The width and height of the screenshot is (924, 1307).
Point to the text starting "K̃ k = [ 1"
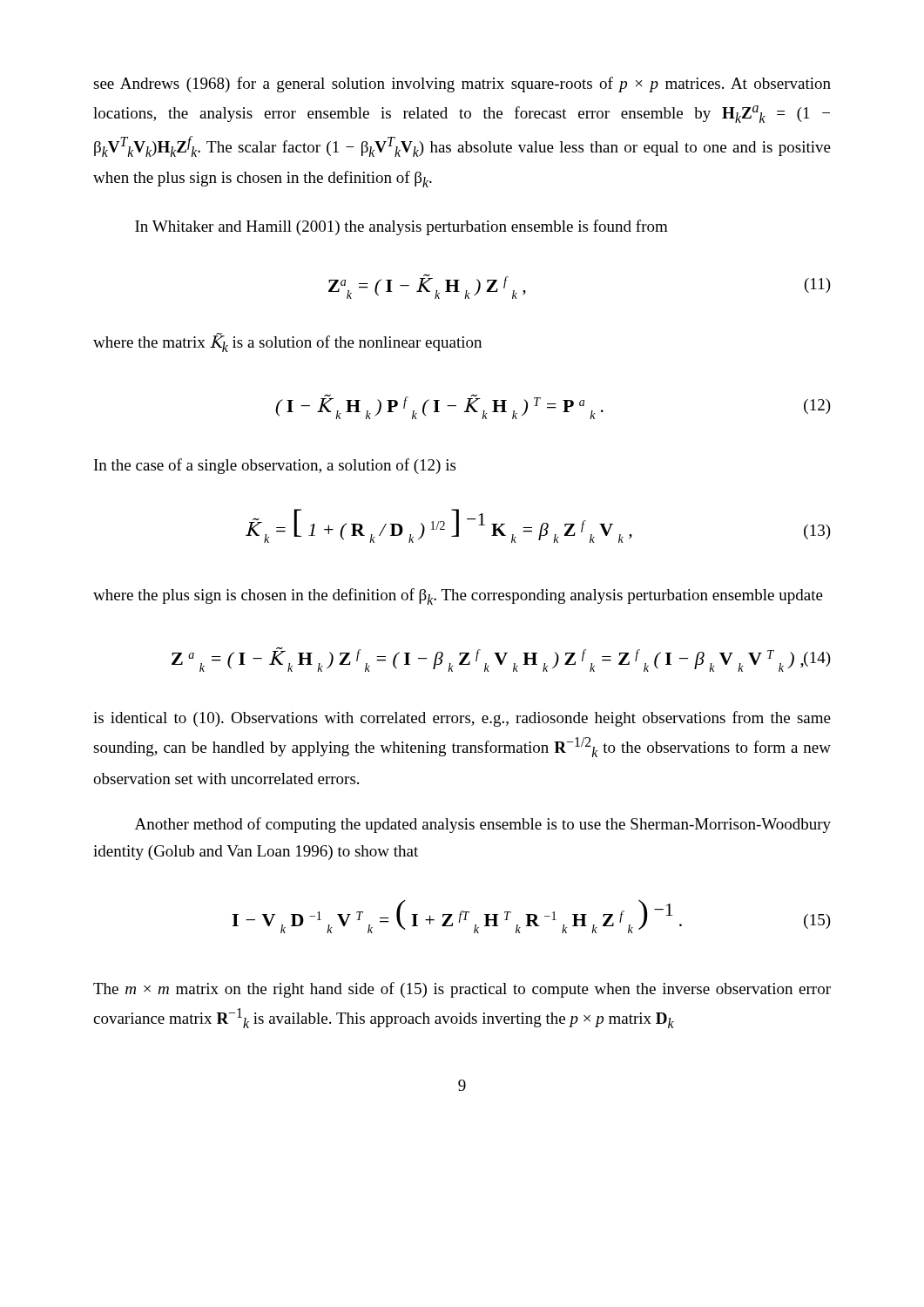pyautogui.click(x=462, y=530)
